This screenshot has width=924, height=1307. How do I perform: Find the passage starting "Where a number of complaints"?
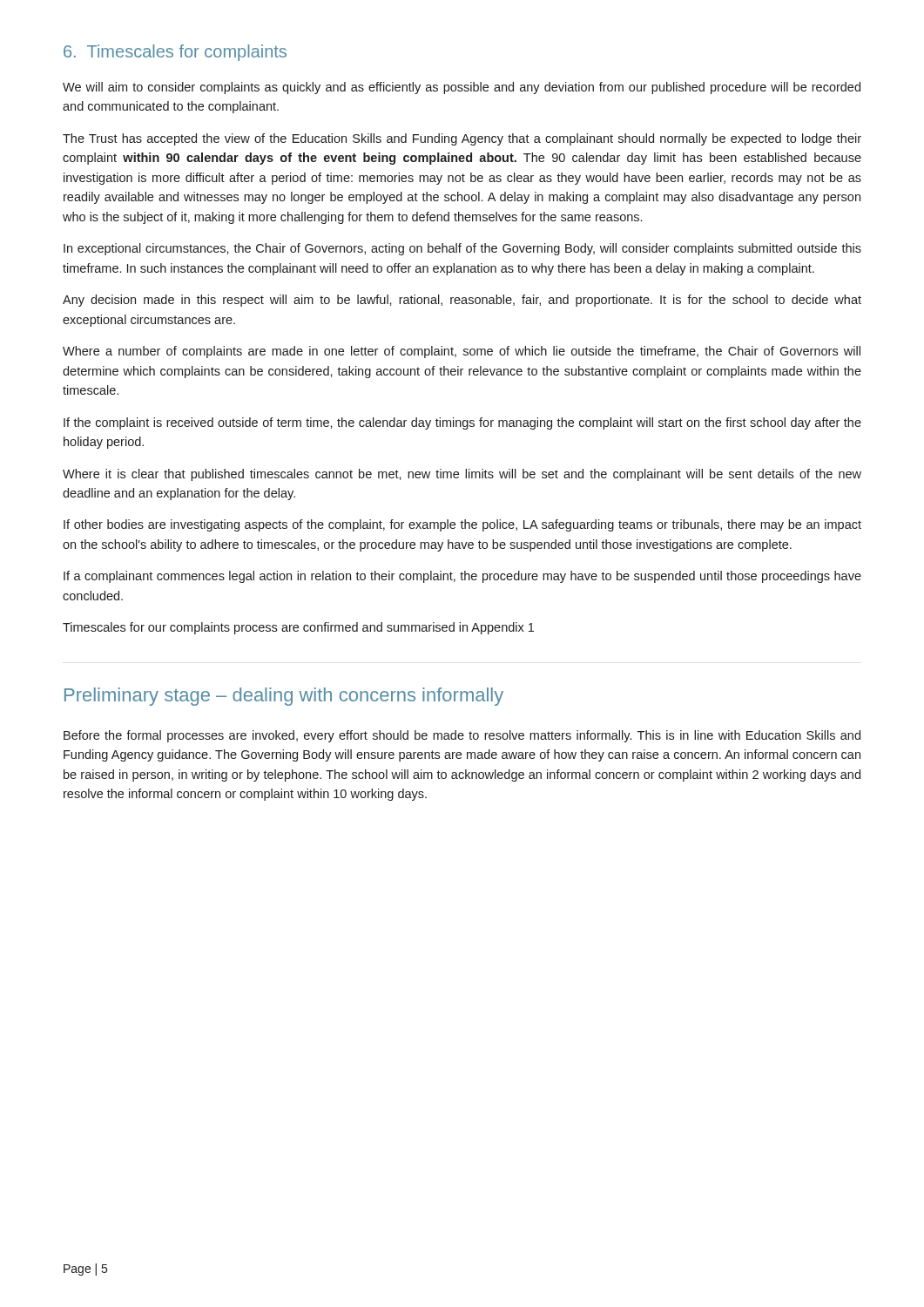pos(462,371)
